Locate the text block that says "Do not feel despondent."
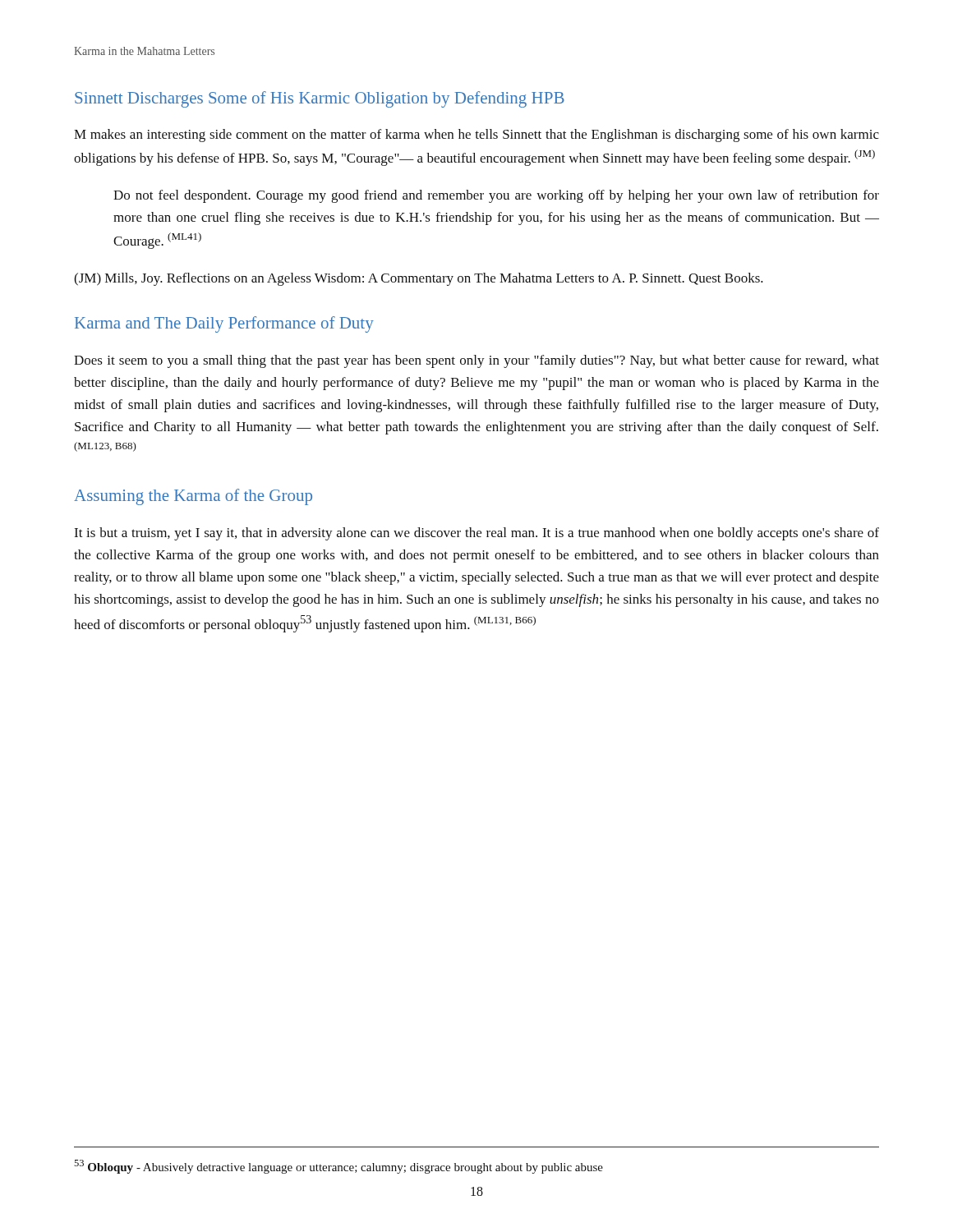953x1232 pixels. pyautogui.click(x=496, y=218)
